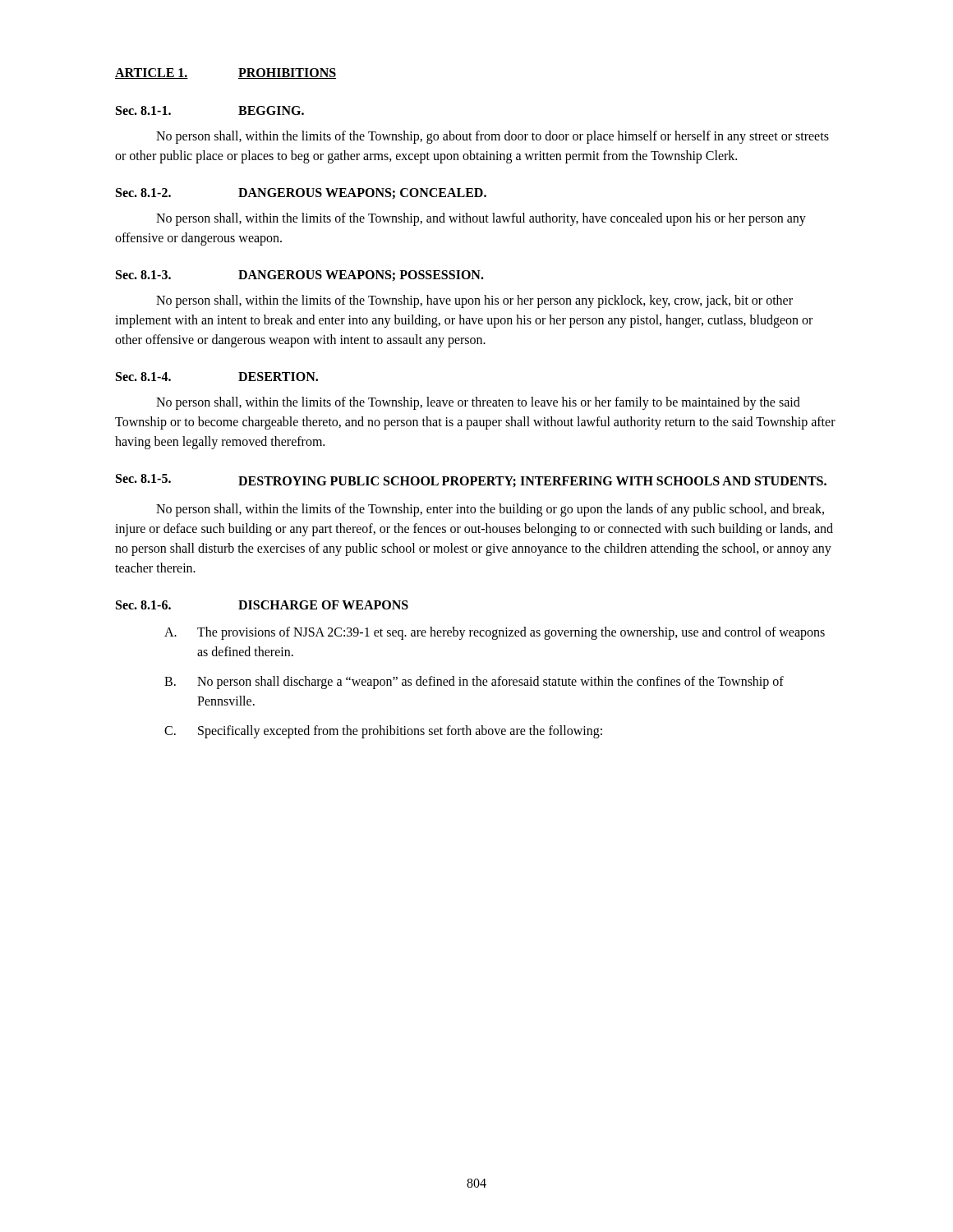Locate the section header that reads "Sec. 8.1-1. BEGGING."
The height and width of the screenshot is (1232, 953).
[x=145, y=110]
